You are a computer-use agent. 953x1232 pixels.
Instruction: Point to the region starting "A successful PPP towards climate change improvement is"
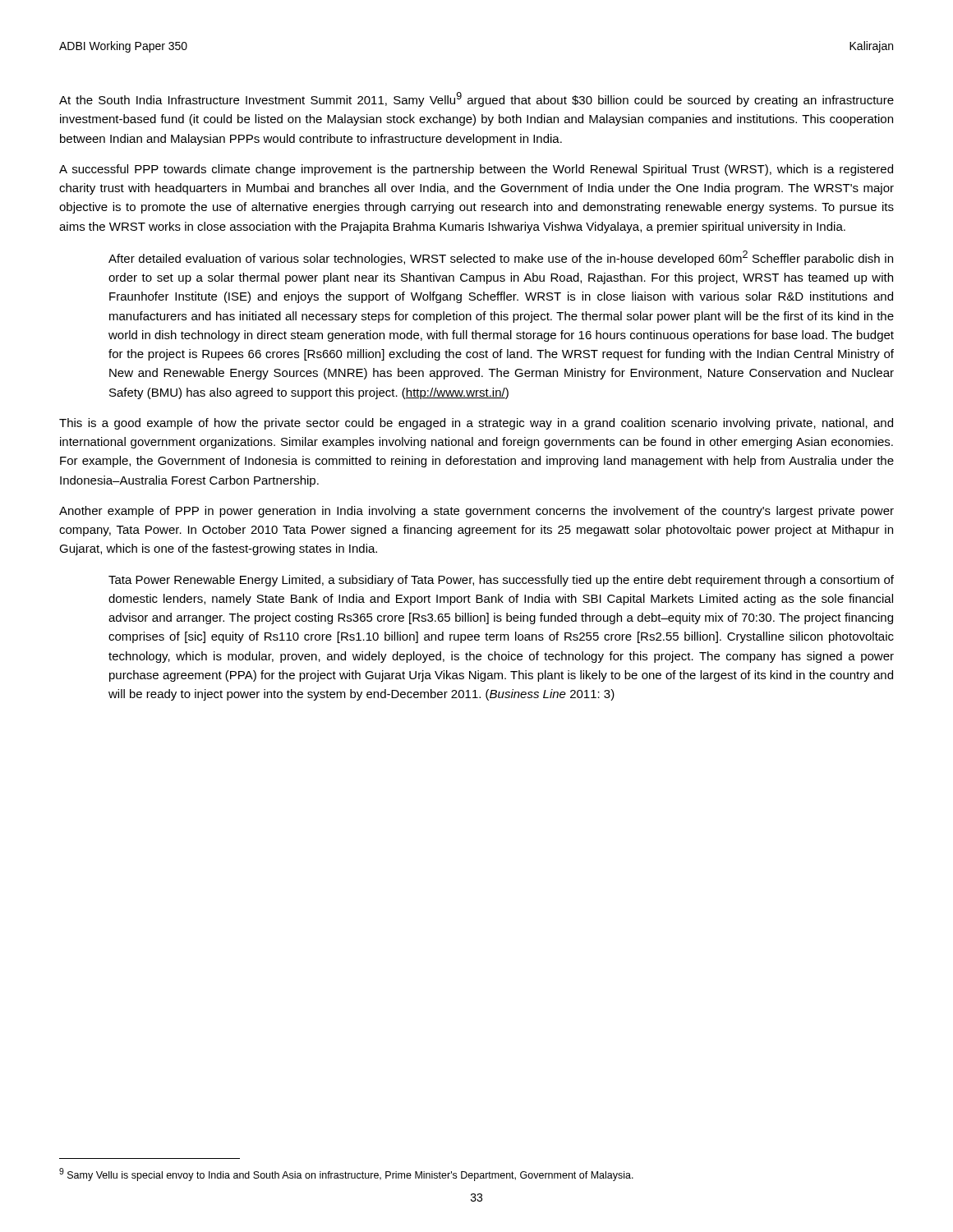(x=476, y=197)
